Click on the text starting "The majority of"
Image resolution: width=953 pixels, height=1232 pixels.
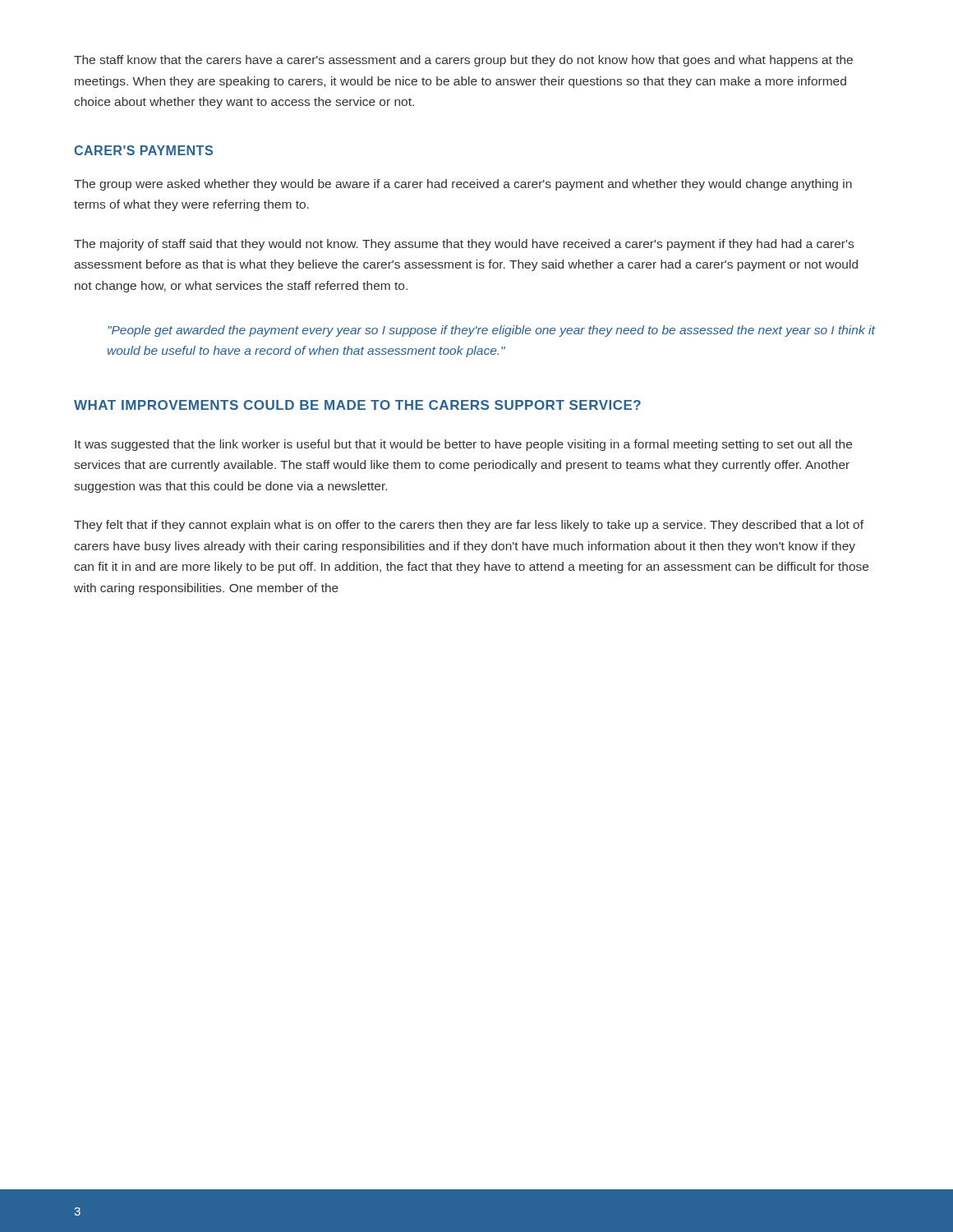click(x=466, y=264)
